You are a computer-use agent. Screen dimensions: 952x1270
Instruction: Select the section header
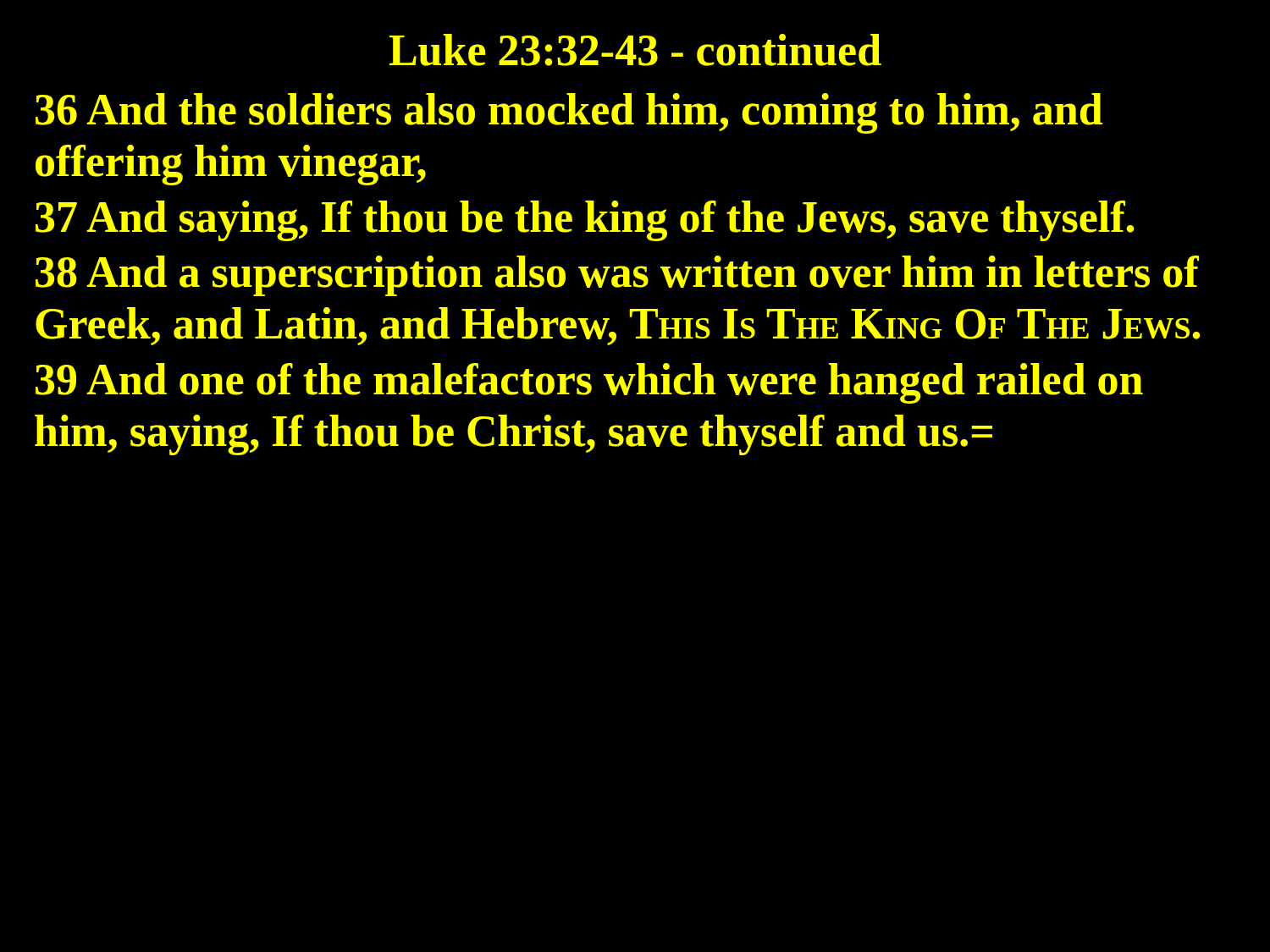tap(635, 50)
